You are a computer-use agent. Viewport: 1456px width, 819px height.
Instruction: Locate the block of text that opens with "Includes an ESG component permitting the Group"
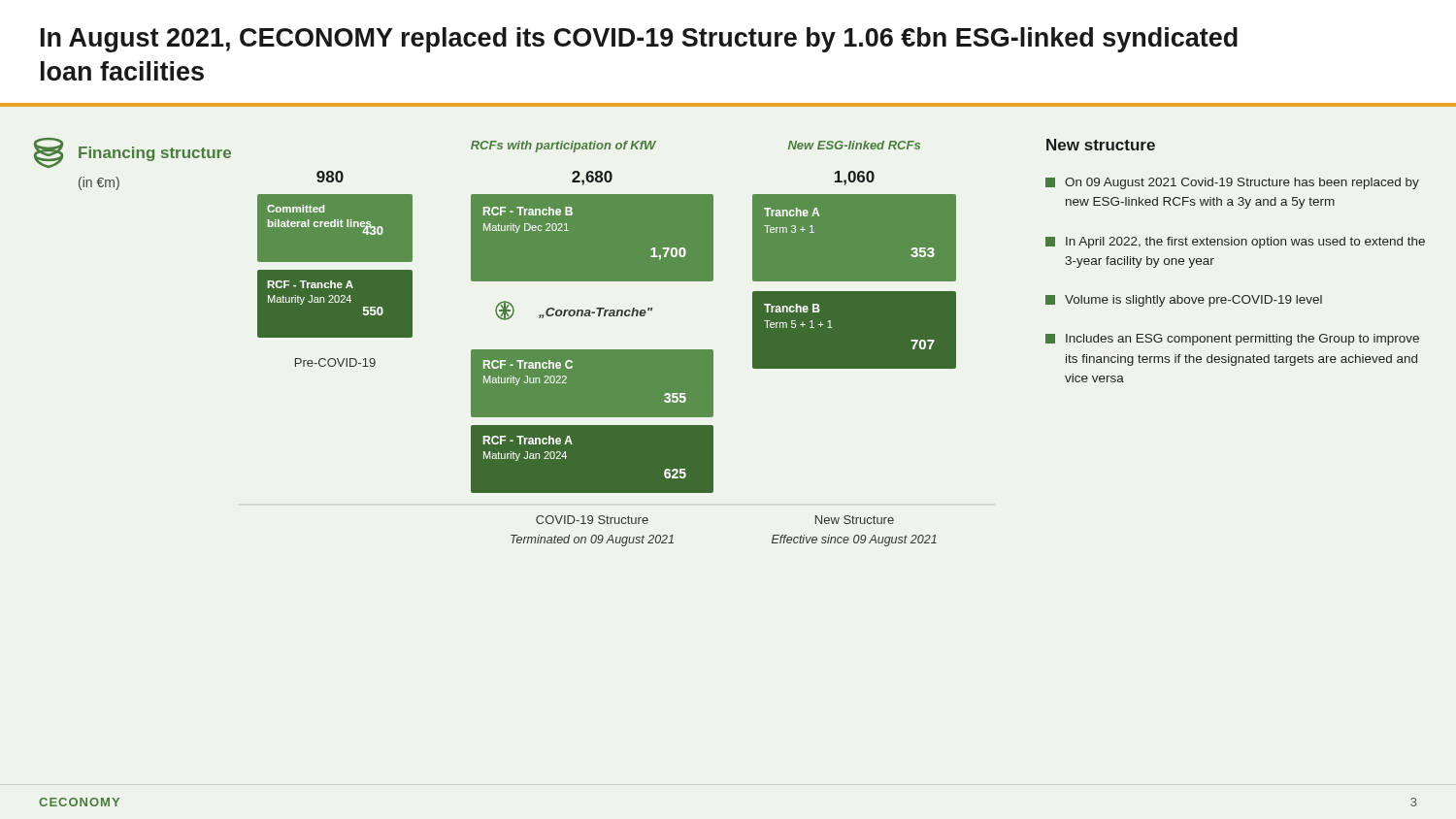tap(1237, 359)
